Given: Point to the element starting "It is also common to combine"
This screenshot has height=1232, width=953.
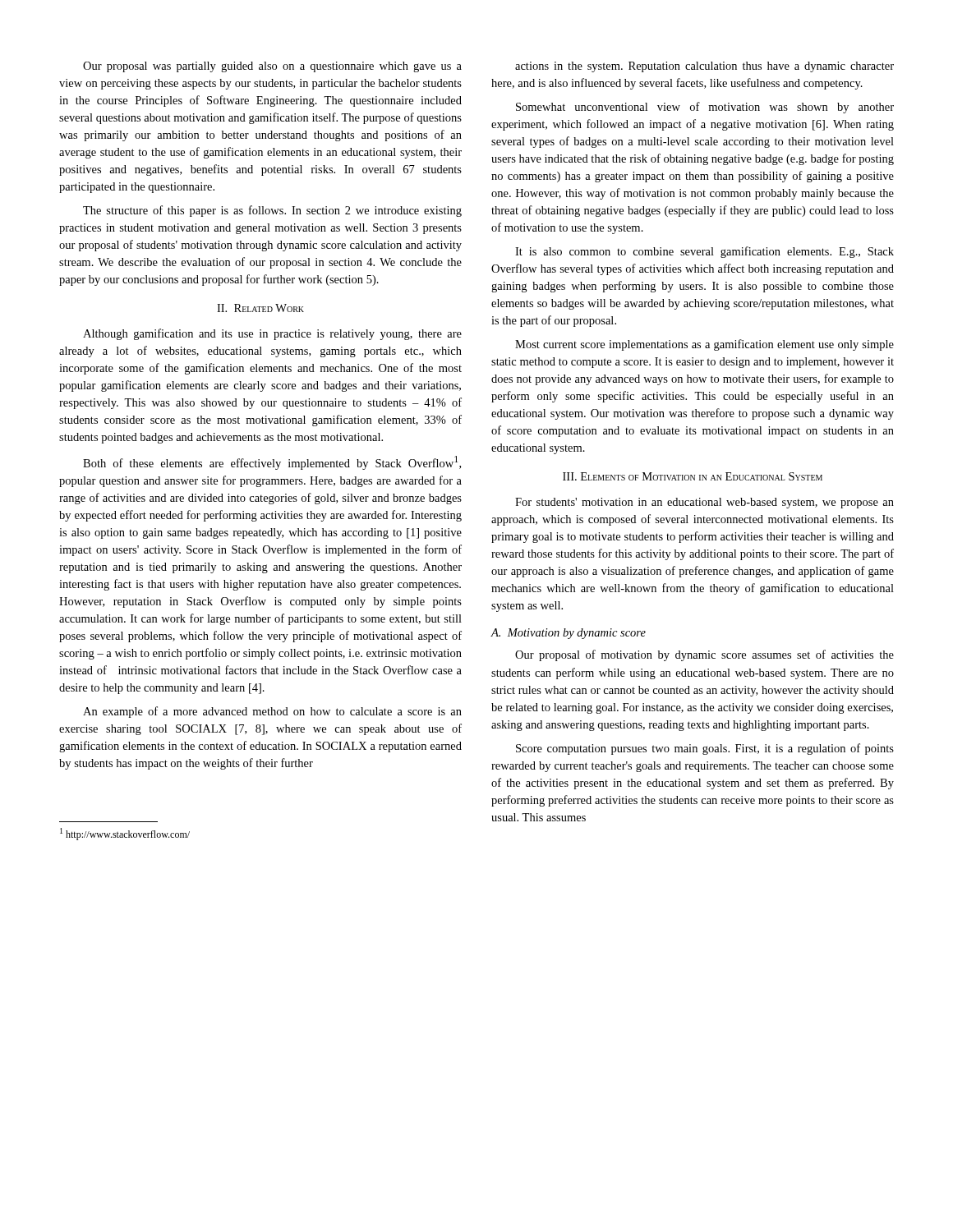Looking at the screenshot, I should 693,286.
